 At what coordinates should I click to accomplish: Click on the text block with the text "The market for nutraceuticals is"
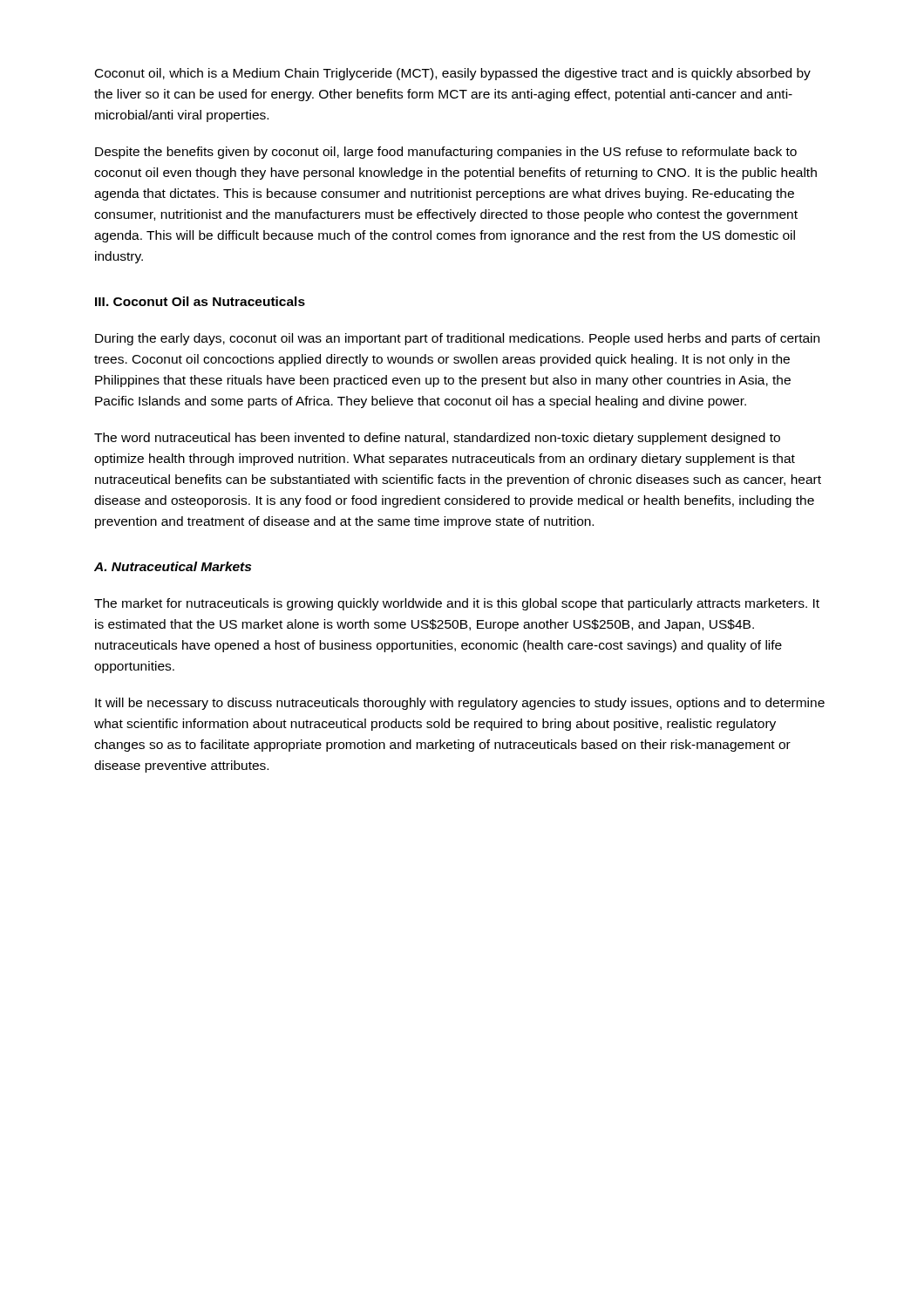point(457,635)
